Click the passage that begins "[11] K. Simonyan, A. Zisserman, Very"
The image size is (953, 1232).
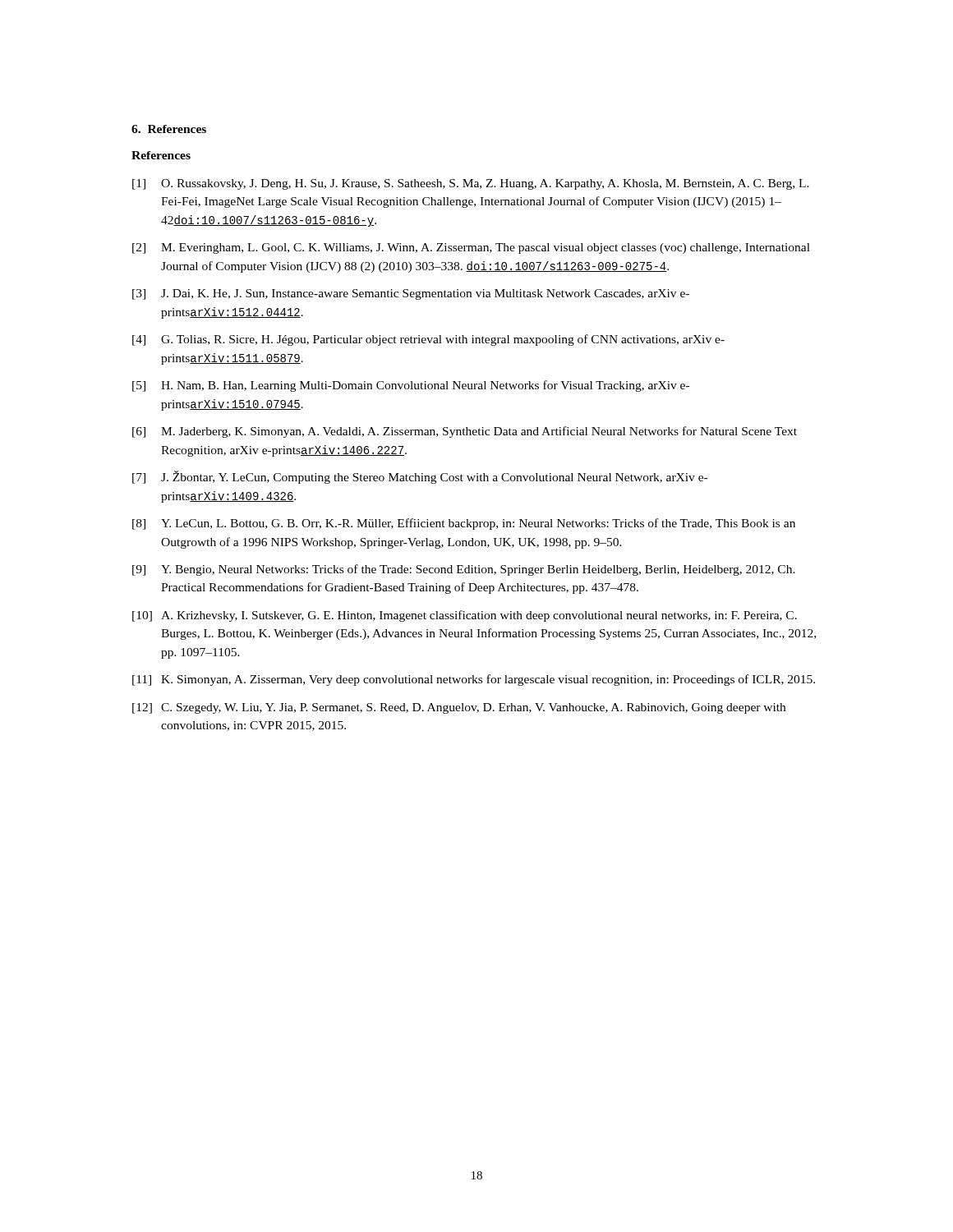[476, 680]
